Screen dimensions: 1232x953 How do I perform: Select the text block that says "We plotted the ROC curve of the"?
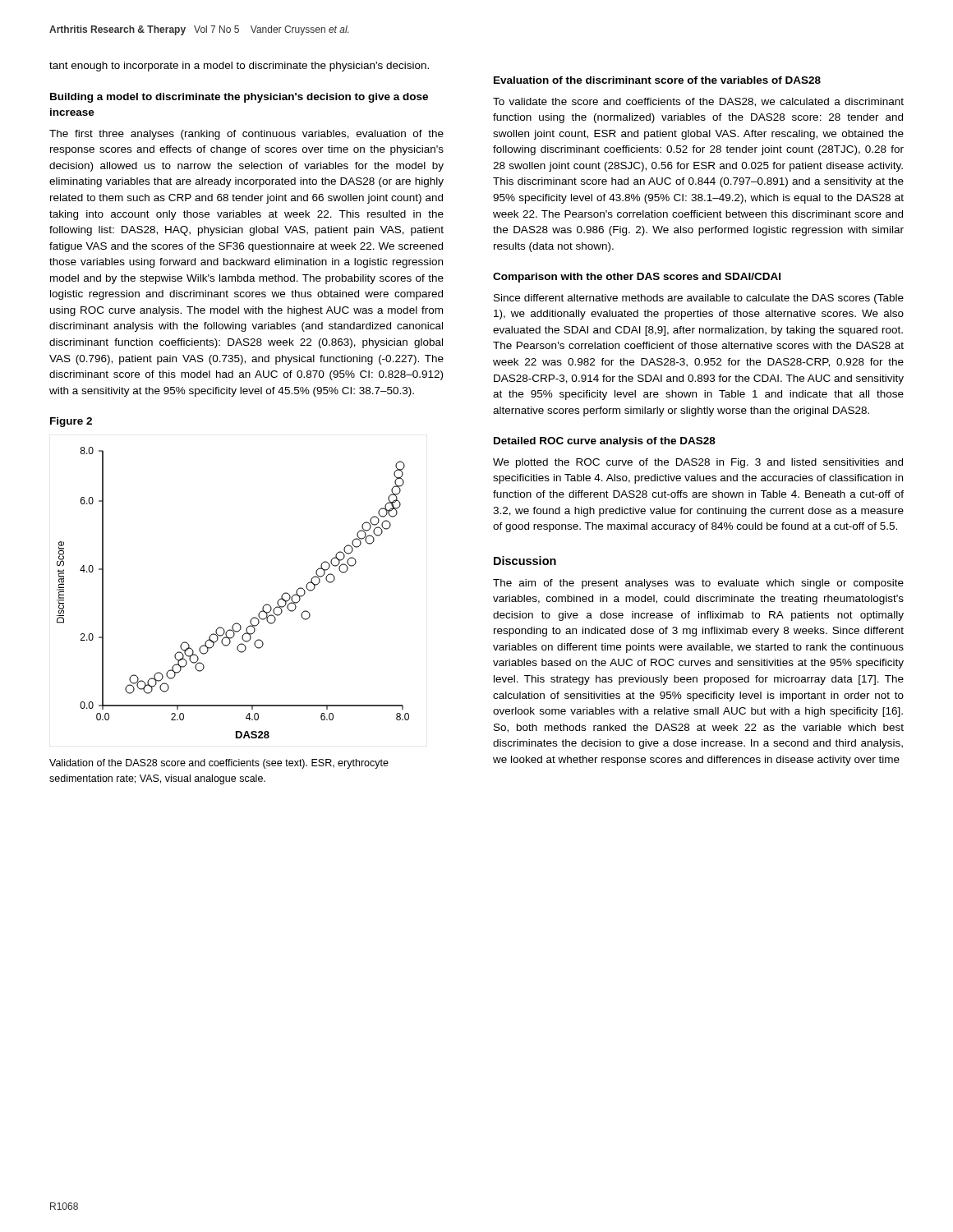[x=698, y=494]
